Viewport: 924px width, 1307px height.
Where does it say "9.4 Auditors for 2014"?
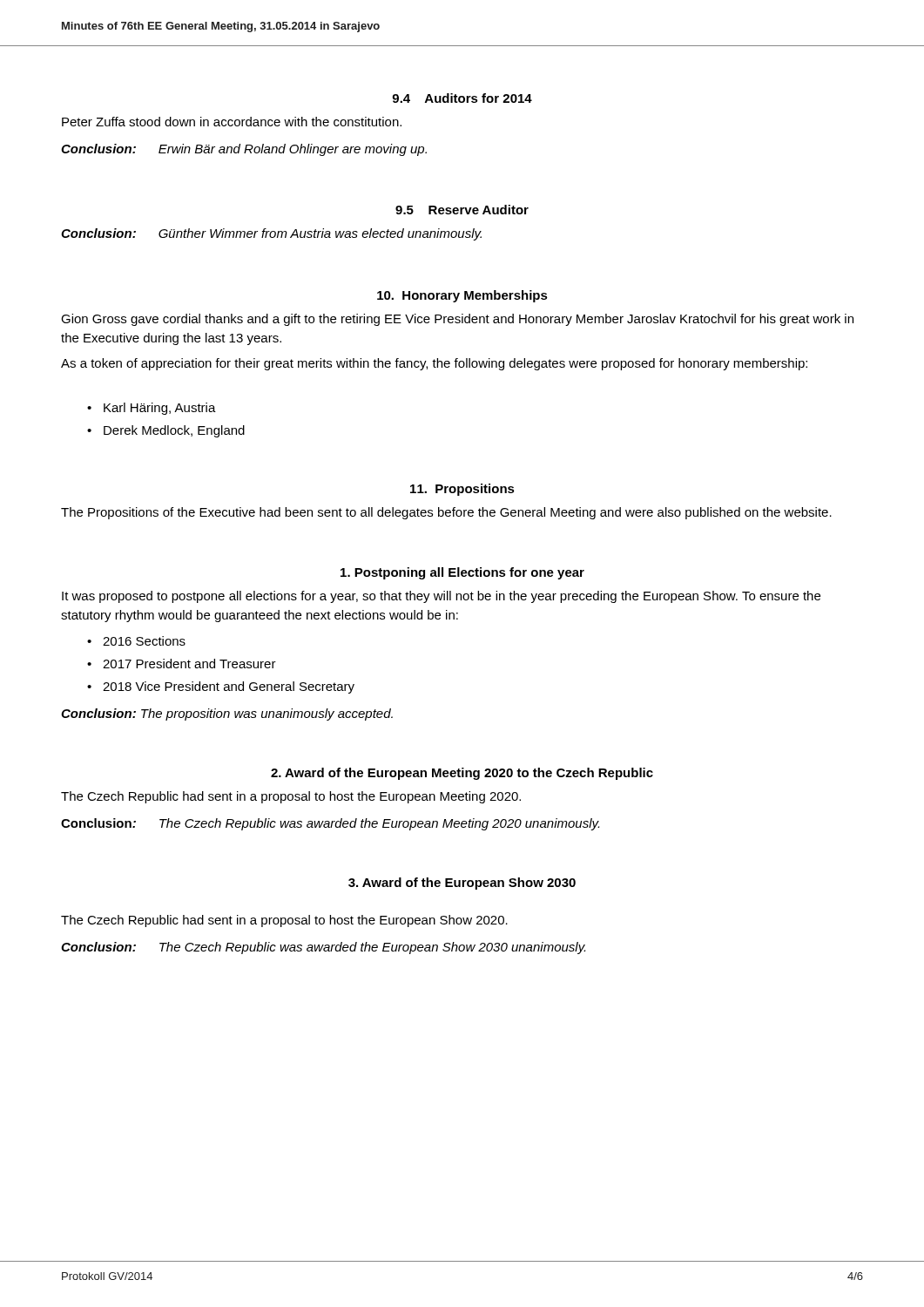(462, 98)
